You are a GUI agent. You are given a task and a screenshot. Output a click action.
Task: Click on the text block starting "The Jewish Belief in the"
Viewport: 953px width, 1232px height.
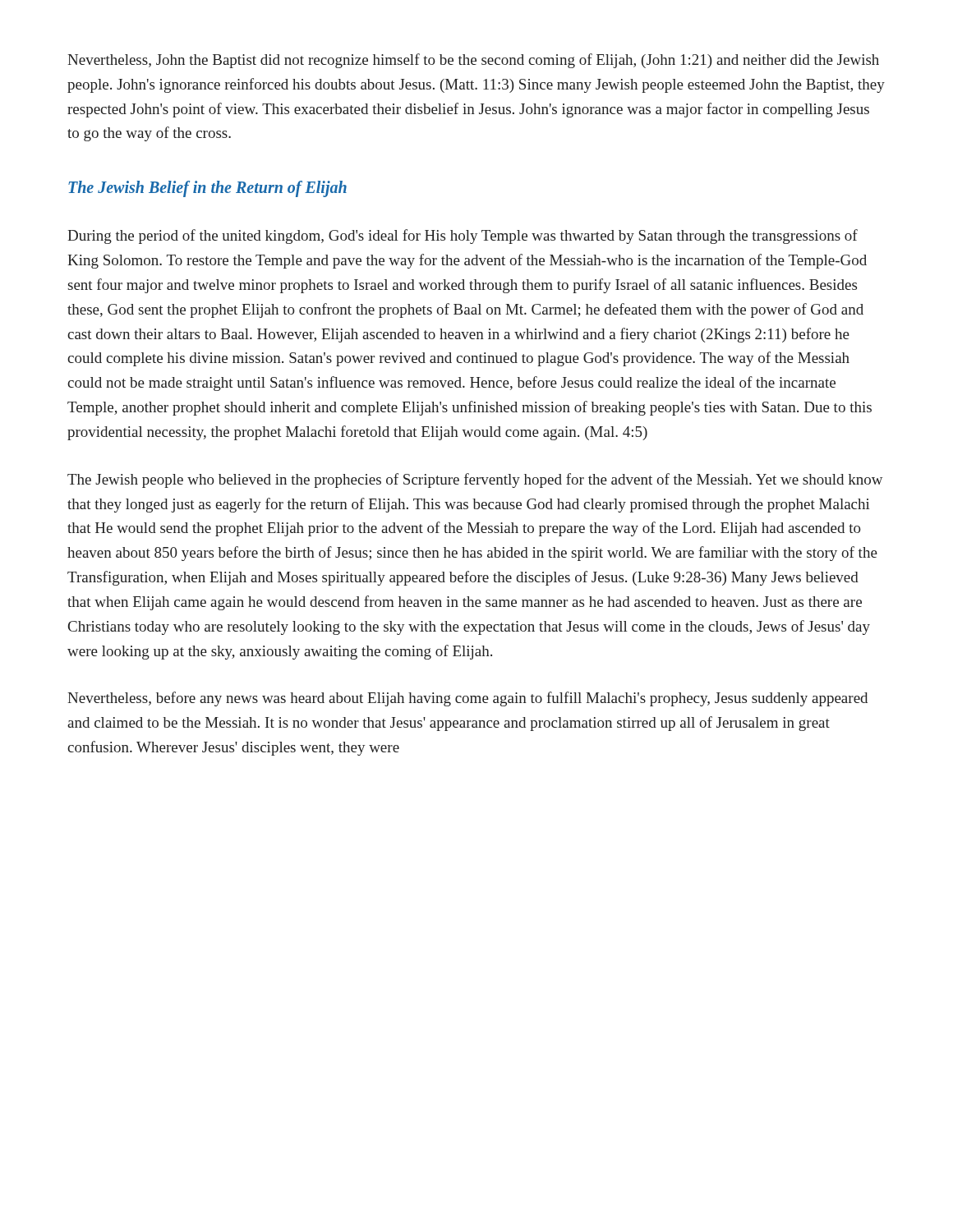coord(207,188)
